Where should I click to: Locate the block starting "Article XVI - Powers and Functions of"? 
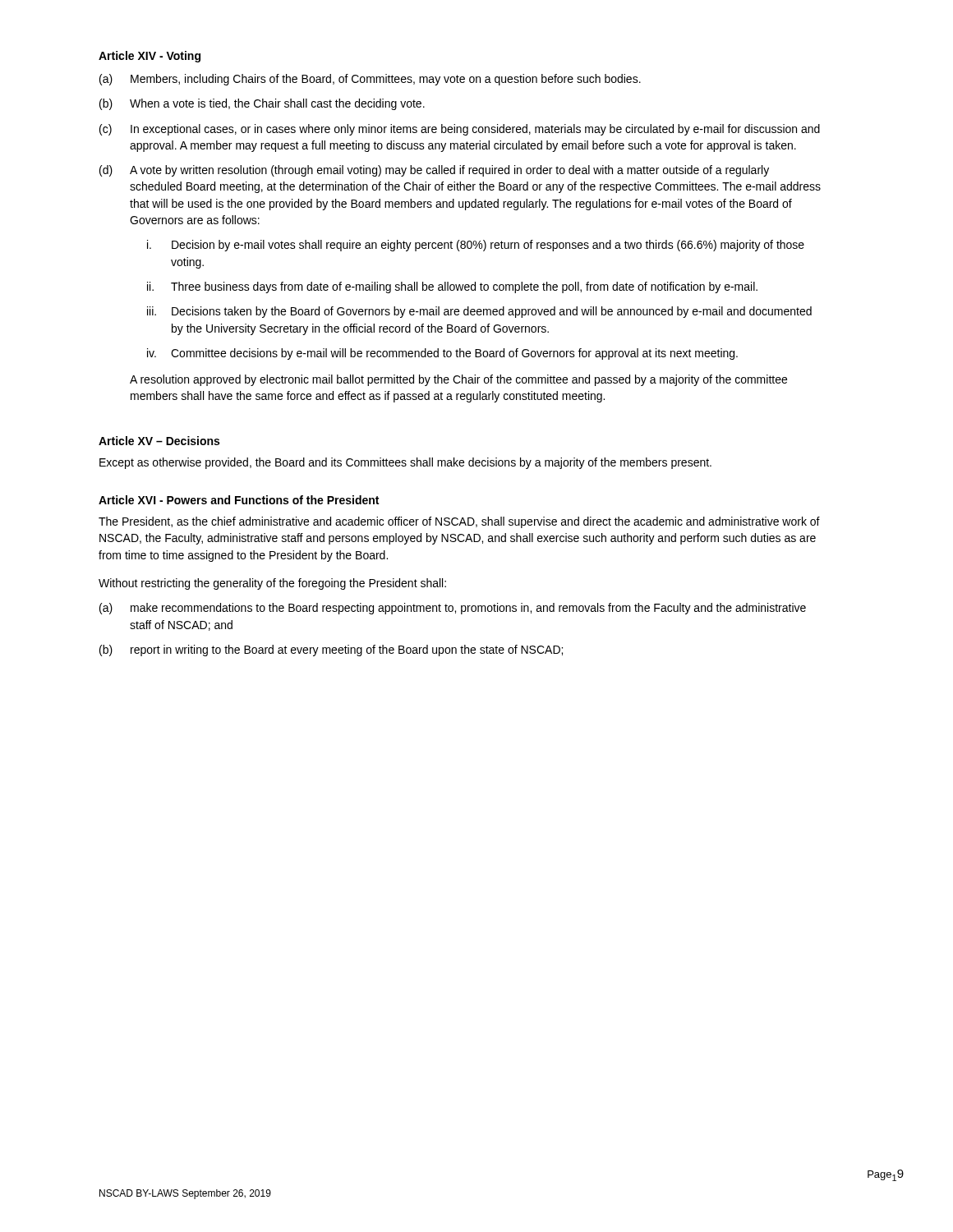click(239, 500)
